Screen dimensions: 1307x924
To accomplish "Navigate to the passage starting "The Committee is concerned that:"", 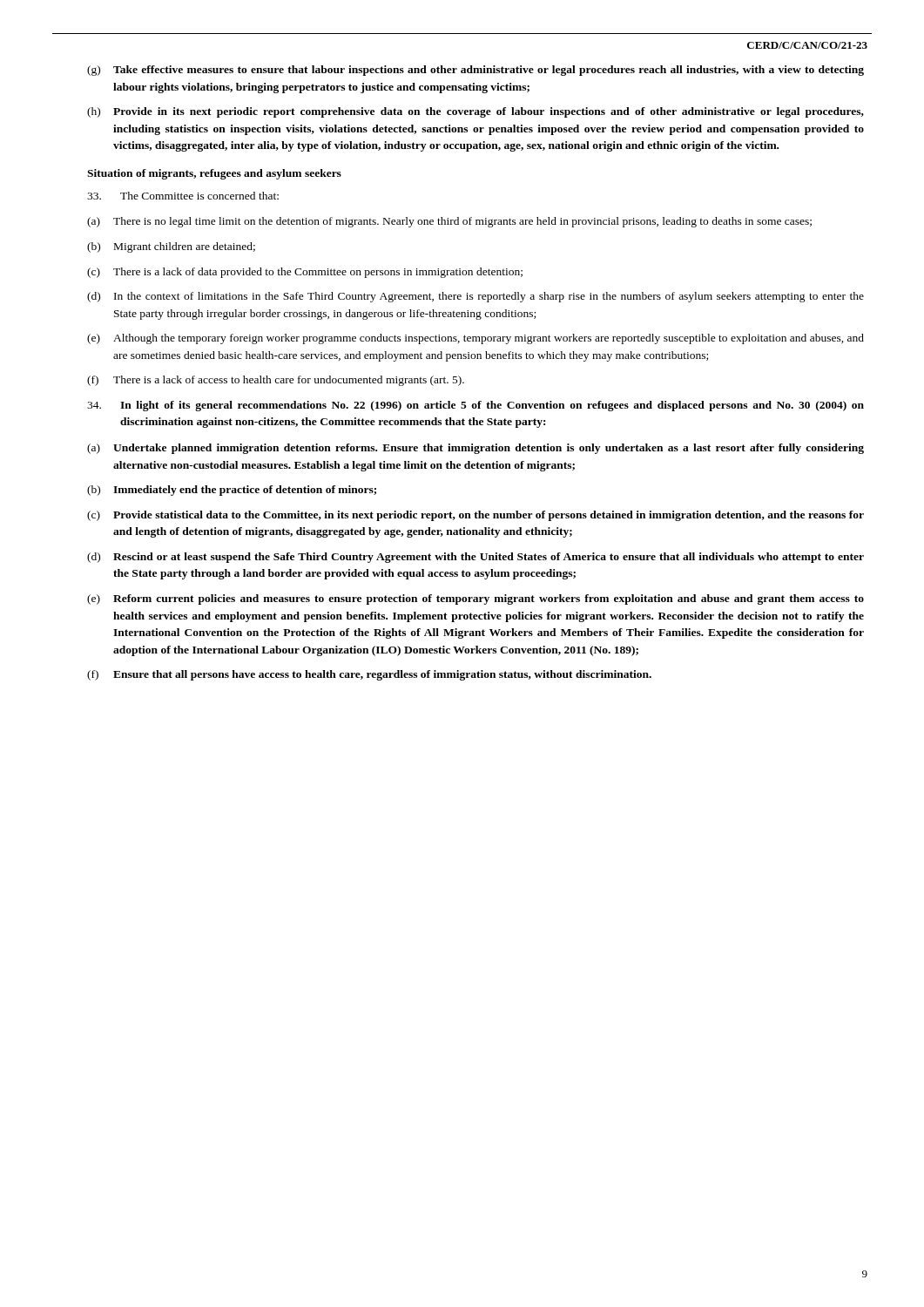I will point(183,196).
